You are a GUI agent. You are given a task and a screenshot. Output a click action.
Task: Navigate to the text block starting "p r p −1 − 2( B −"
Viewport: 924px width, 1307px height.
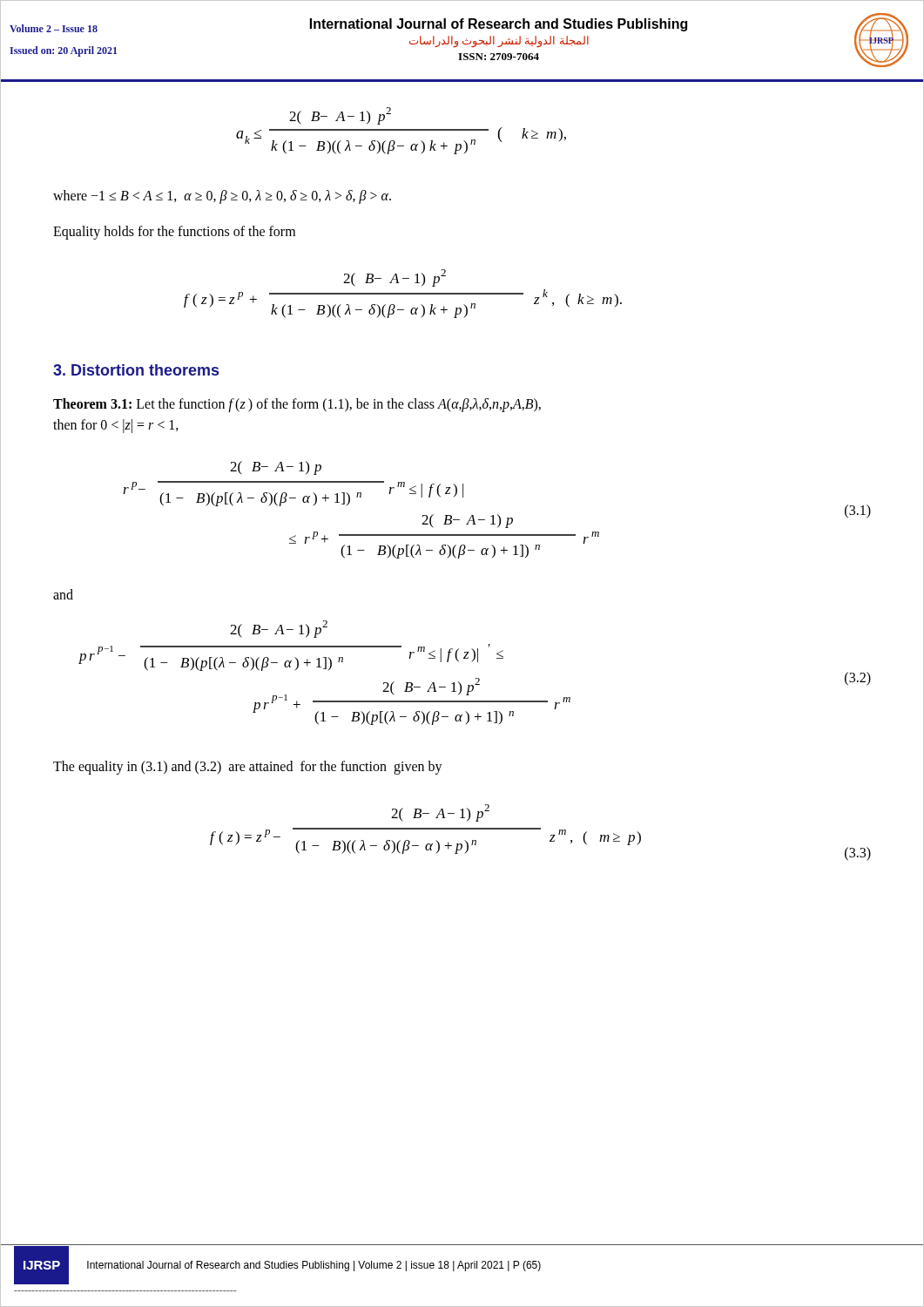click(x=462, y=676)
